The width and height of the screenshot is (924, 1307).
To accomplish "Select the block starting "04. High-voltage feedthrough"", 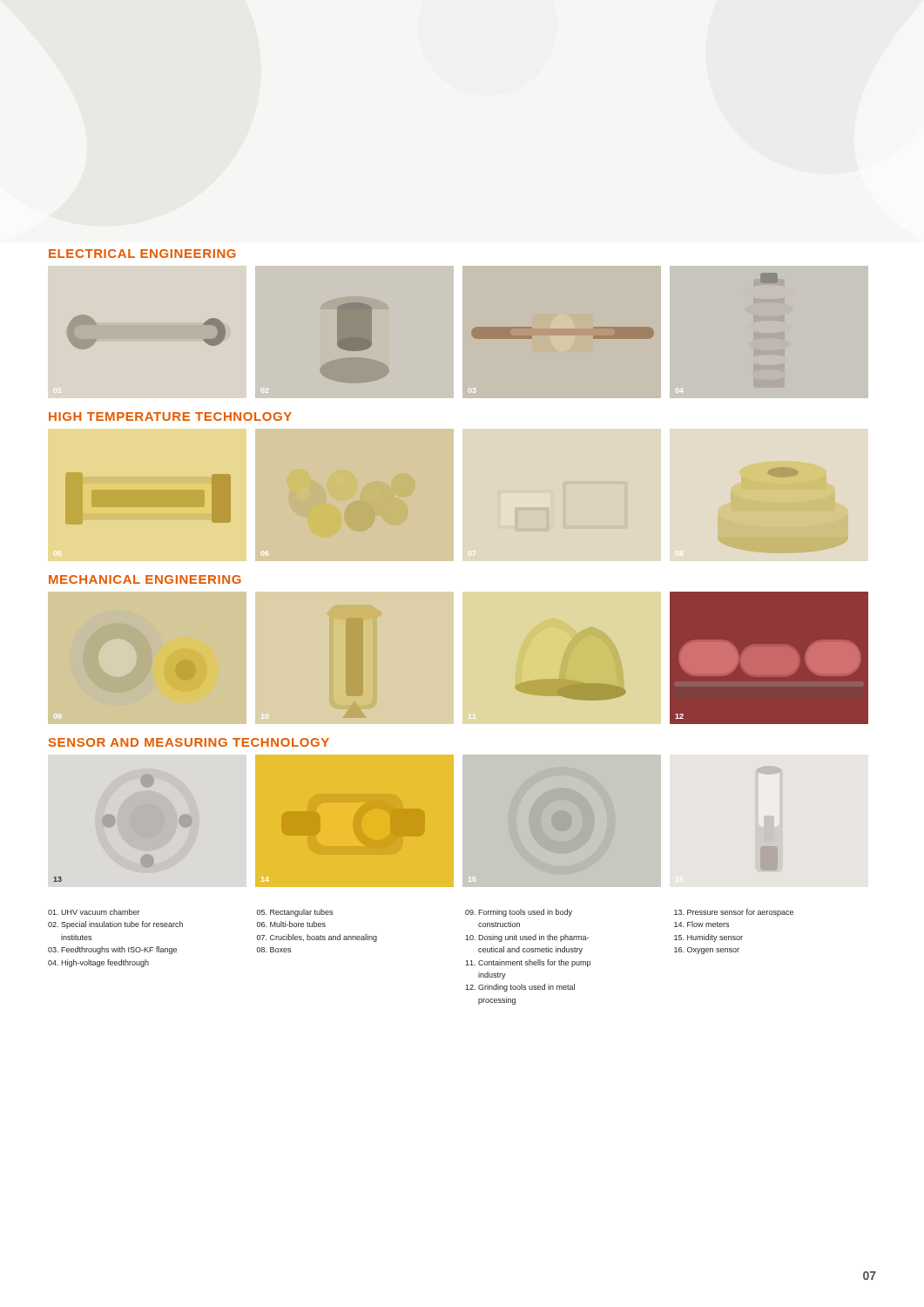I will coord(98,962).
